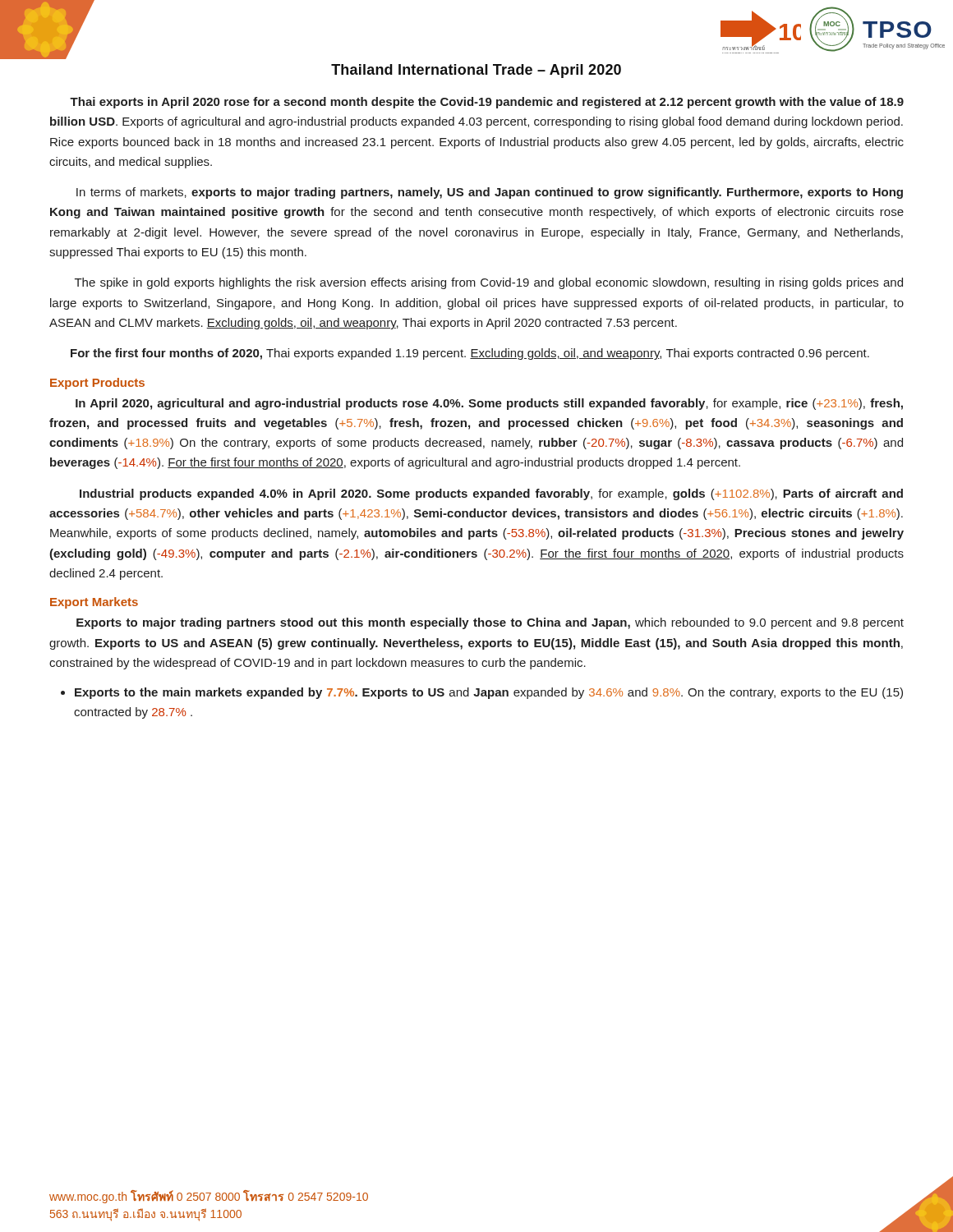Navigate to the passage starting "Industrial products expanded 4.0% in April 2020. Some"
The image size is (953, 1232).
tap(476, 533)
